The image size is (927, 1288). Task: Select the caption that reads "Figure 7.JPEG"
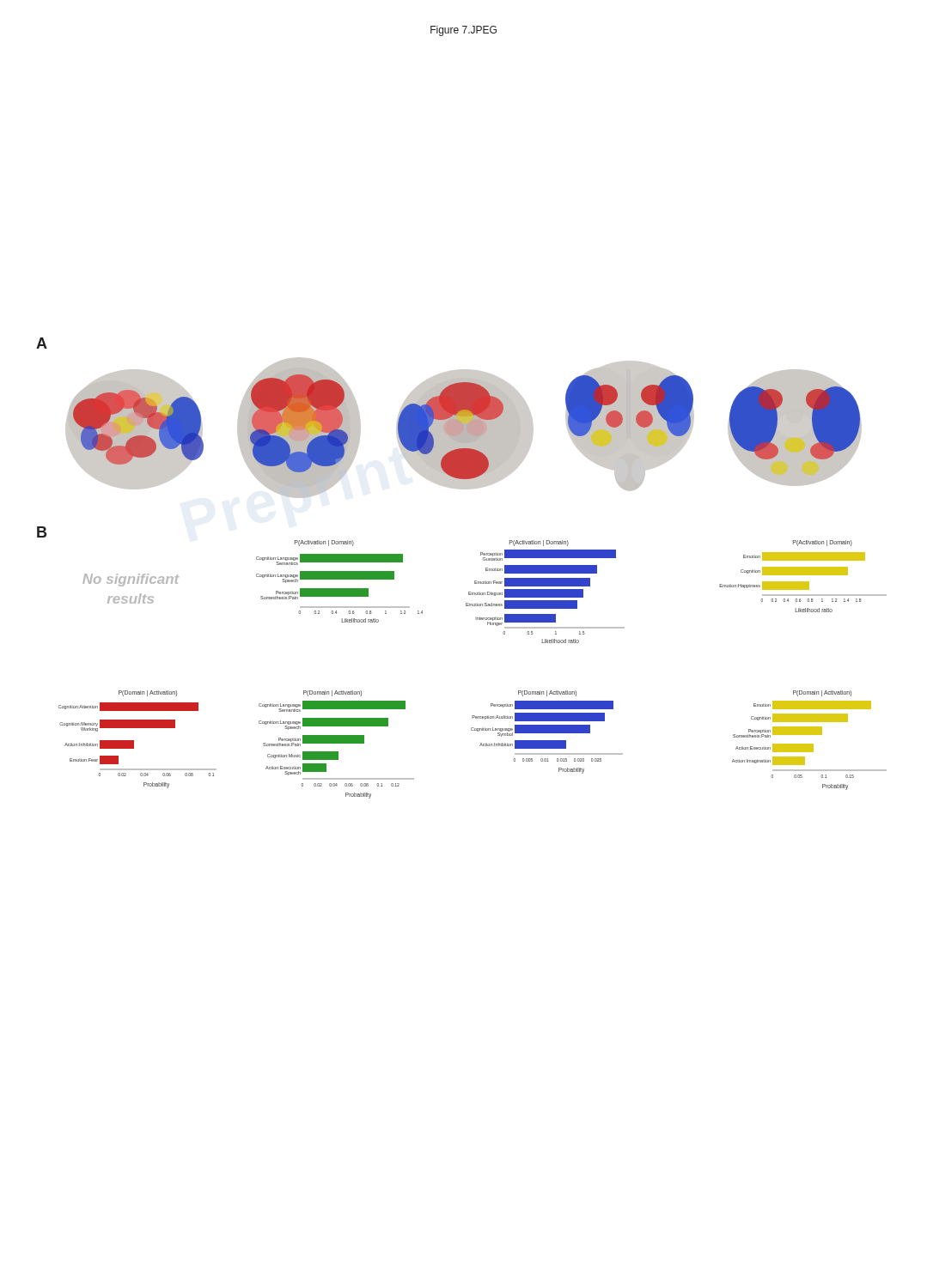(x=464, y=30)
